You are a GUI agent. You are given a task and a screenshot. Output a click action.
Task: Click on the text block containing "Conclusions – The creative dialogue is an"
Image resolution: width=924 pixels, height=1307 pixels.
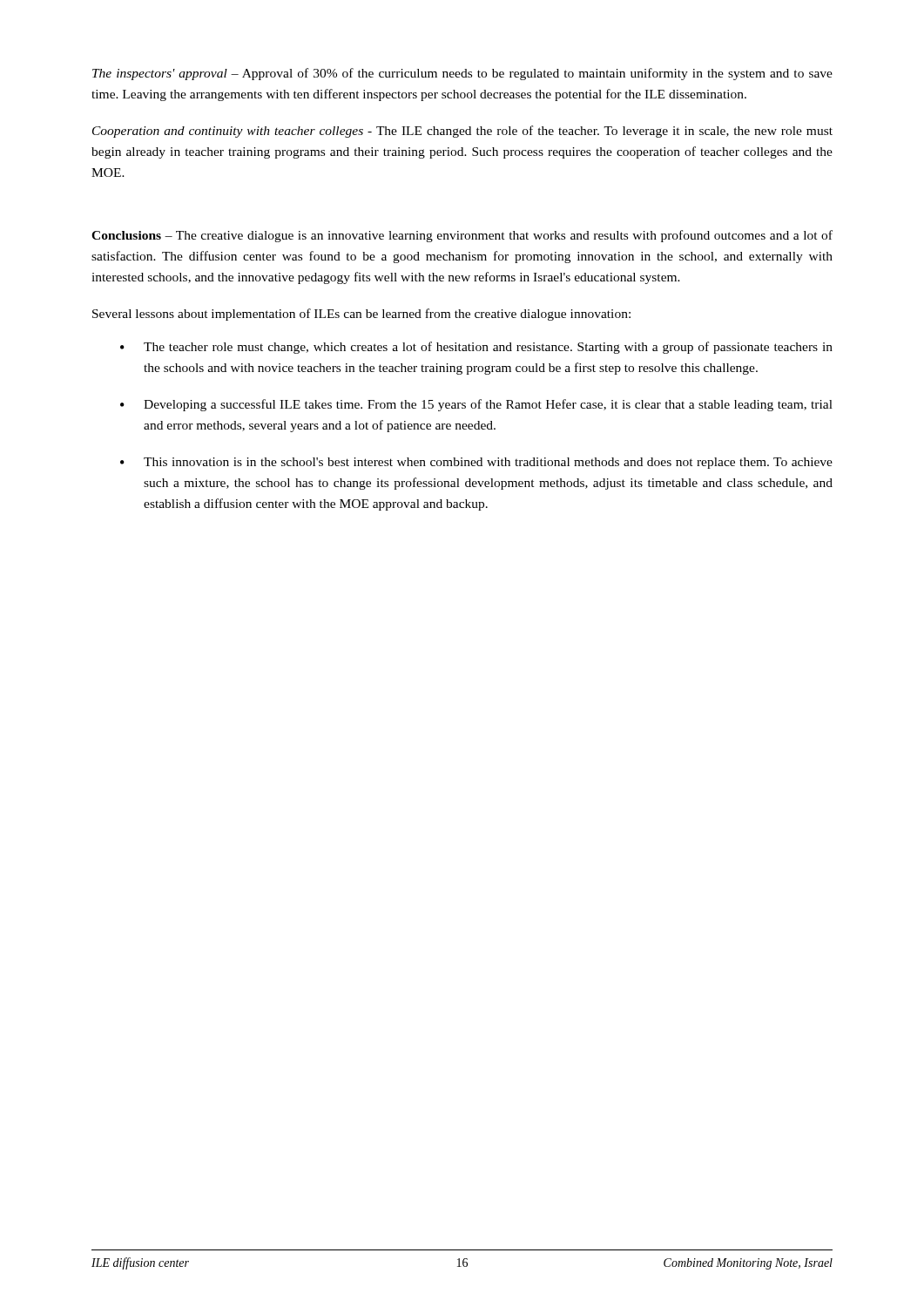click(462, 256)
